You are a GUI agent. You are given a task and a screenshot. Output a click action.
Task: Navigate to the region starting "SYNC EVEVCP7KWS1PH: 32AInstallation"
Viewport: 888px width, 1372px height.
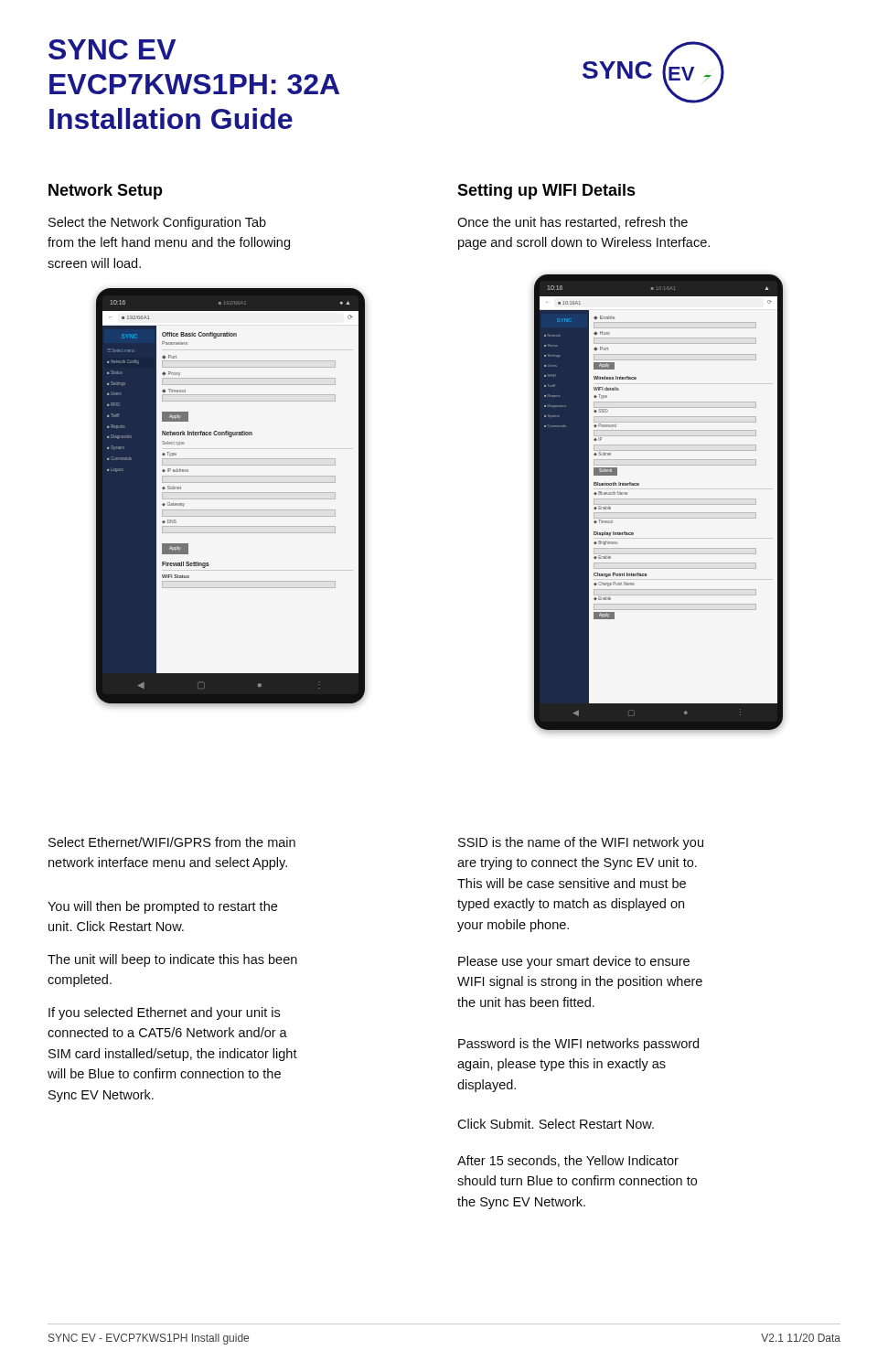[221, 85]
